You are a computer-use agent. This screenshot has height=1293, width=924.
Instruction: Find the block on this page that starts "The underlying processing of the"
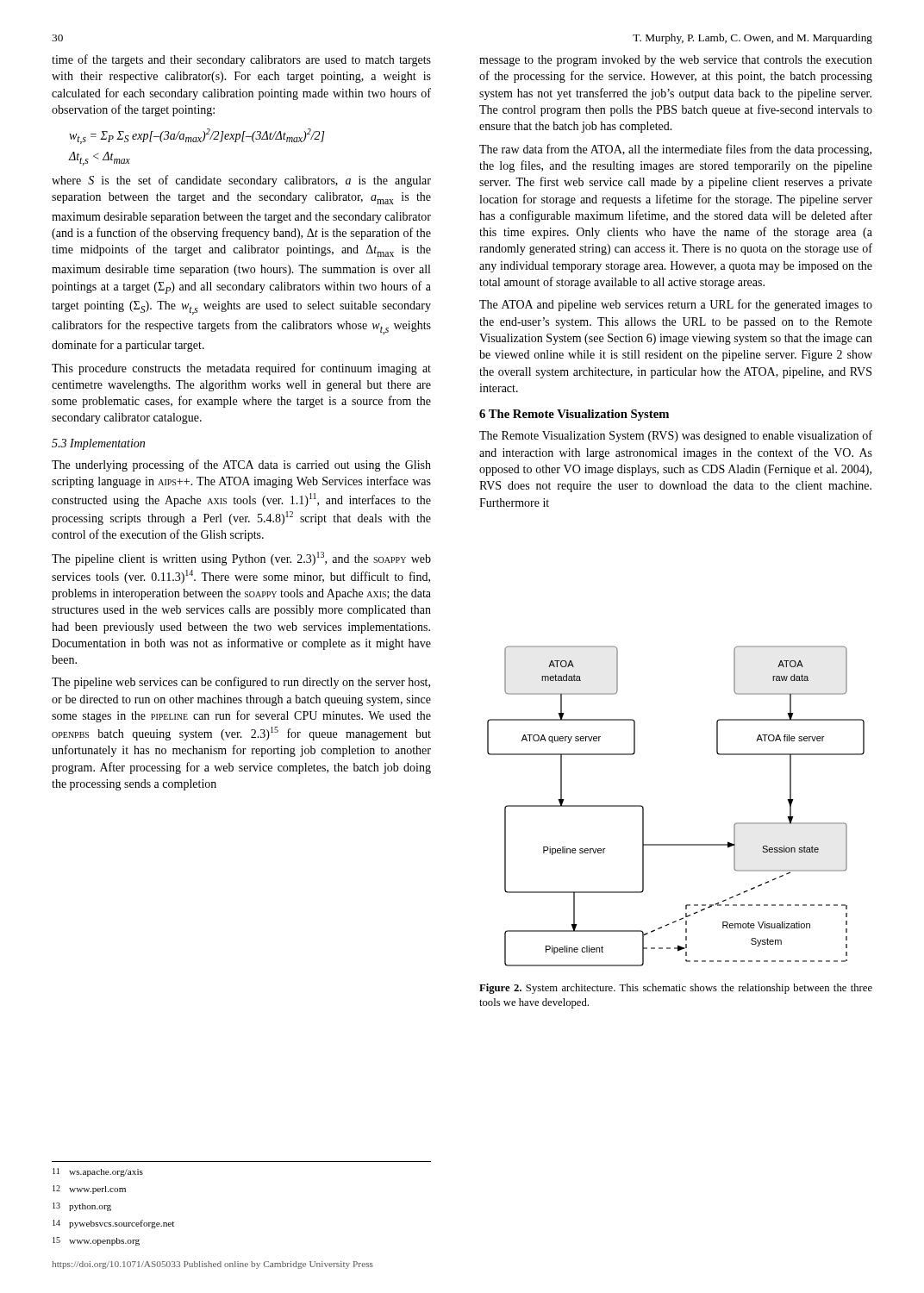click(x=241, y=500)
